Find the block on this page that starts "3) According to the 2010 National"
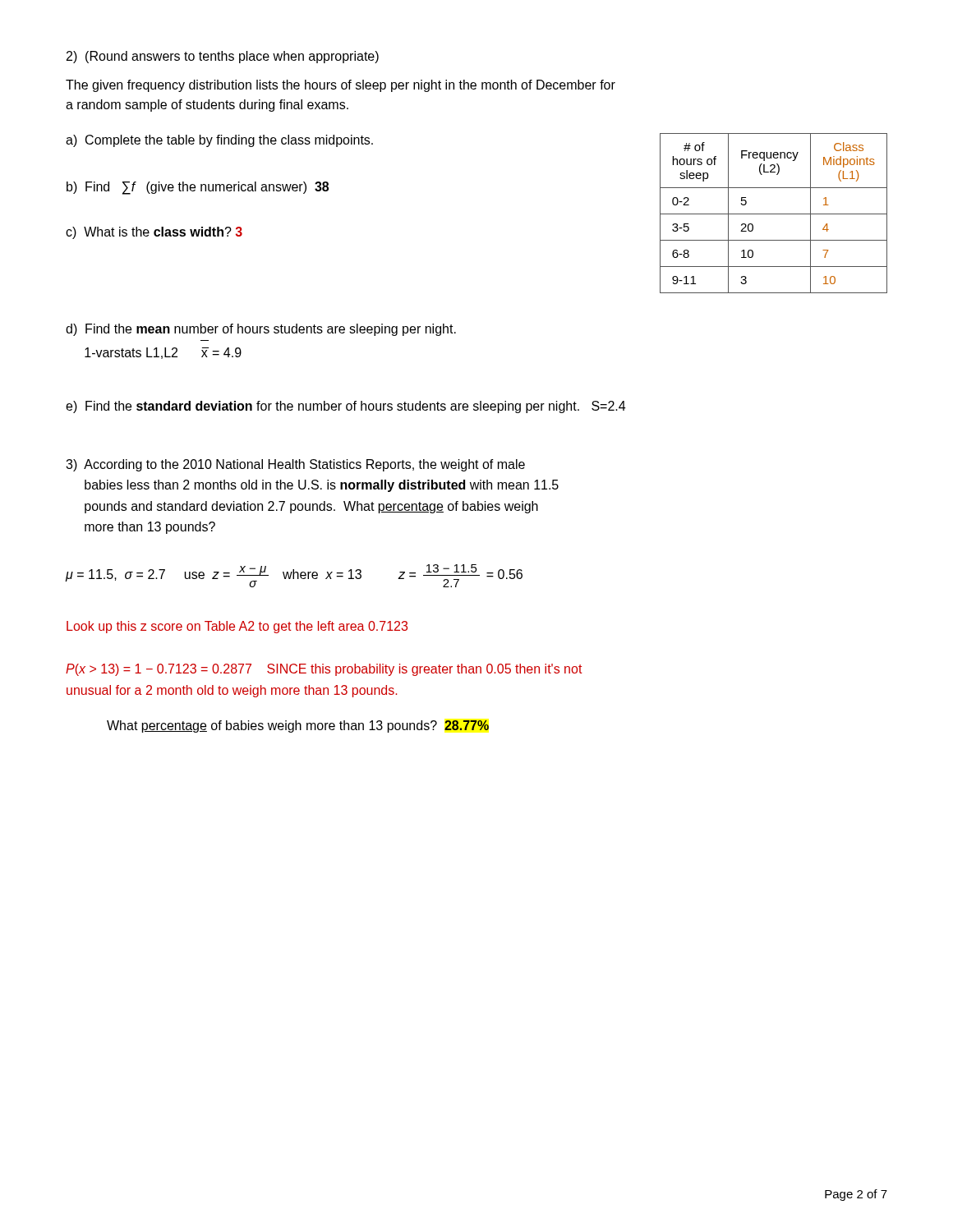Screen dimensions: 1232x953 312,496
